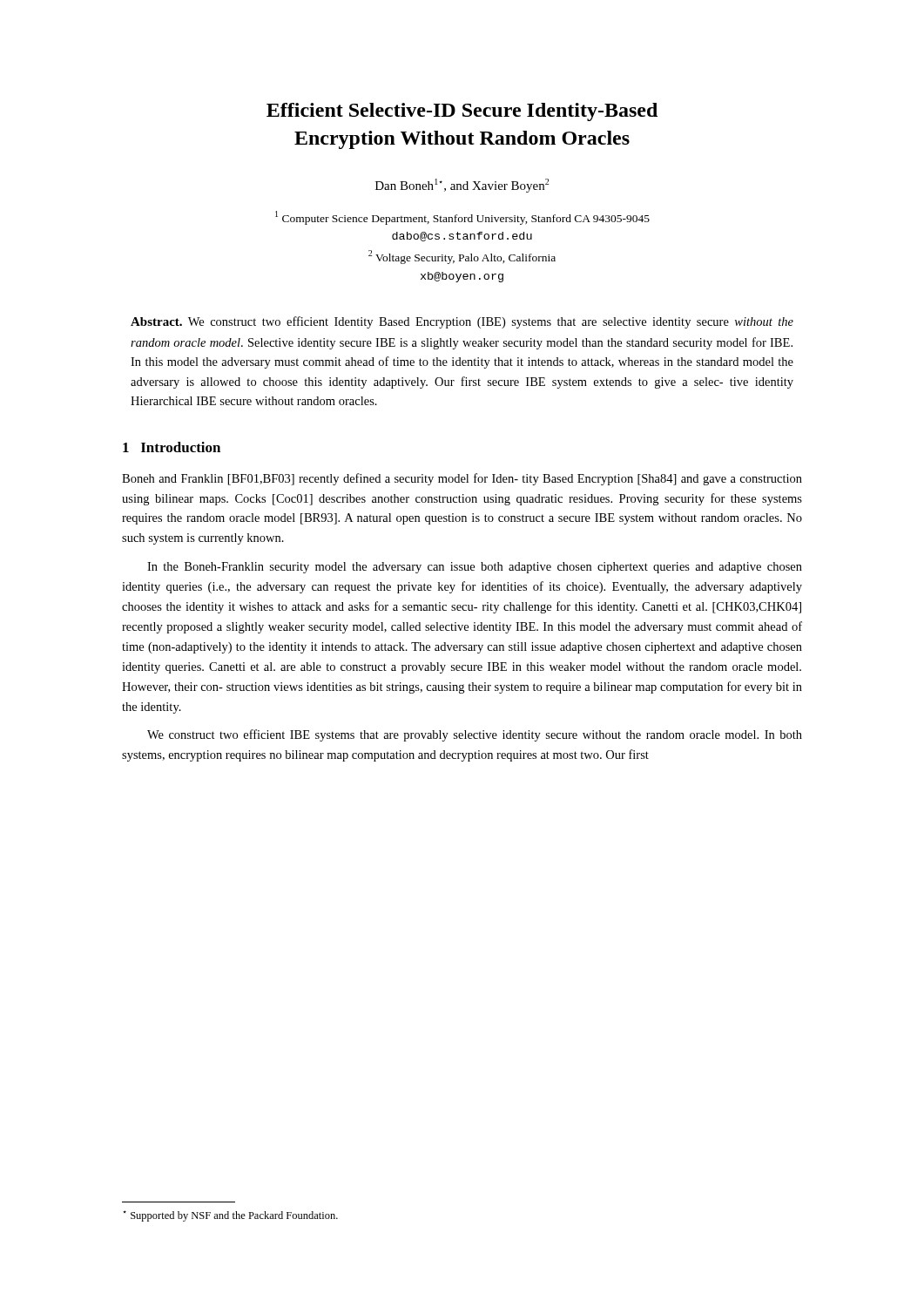Find the section header with the text "1 Introduction"
Viewport: 924px width, 1307px height.
coord(171,447)
